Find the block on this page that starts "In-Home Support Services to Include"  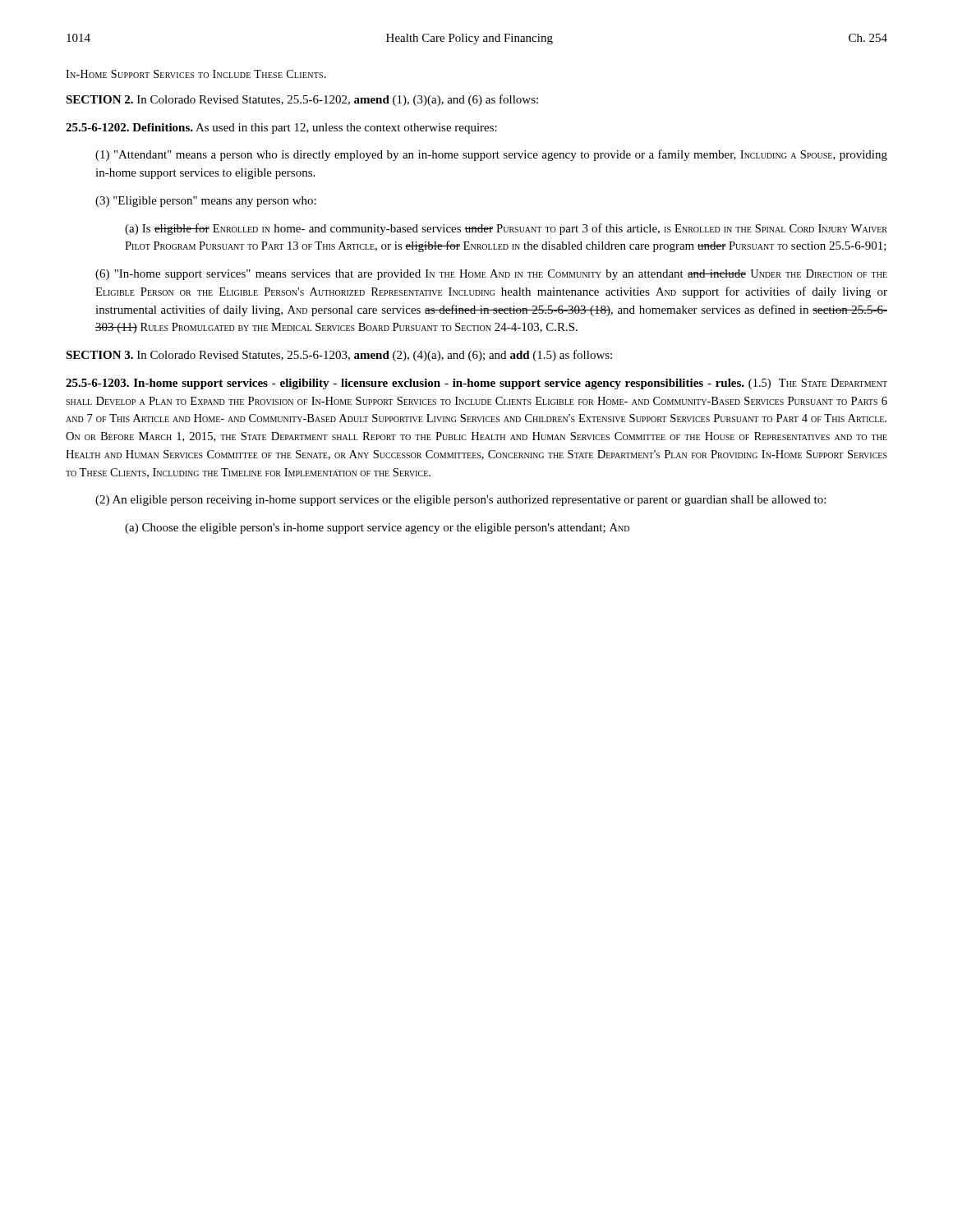click(196, 74)
